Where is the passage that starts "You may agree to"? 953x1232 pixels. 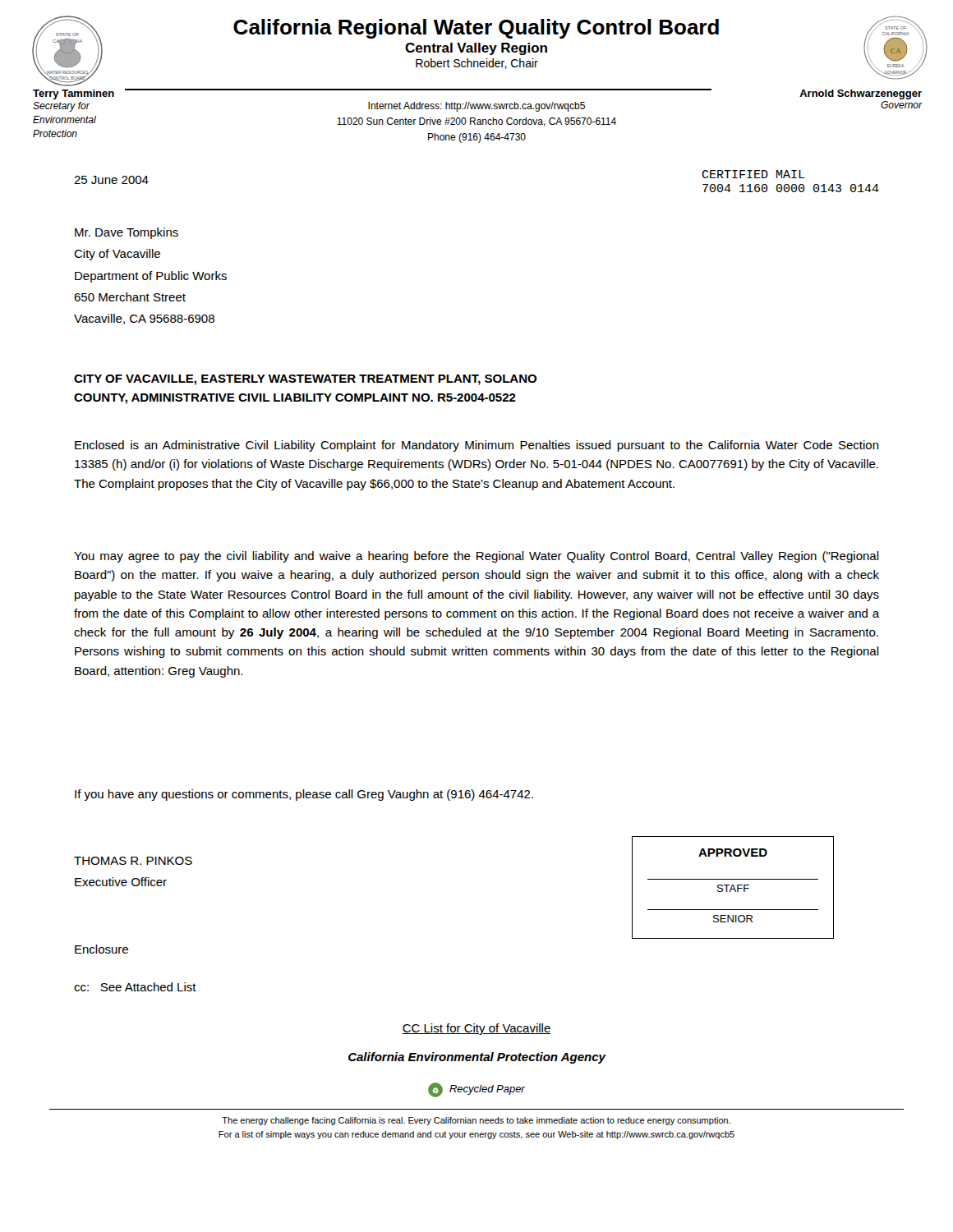tap(476, 613)
